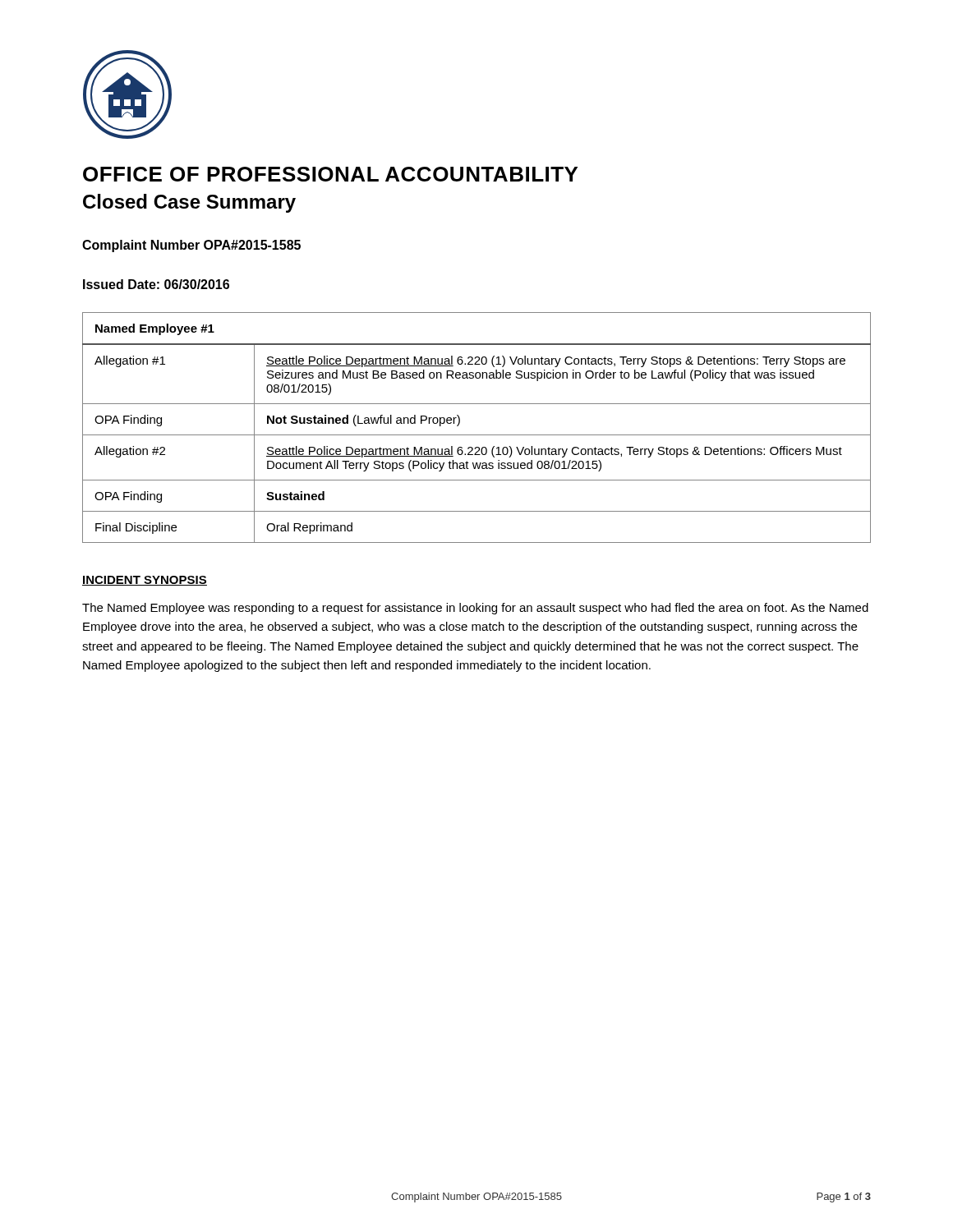Screen dimensions: 1232x953
Task: Select the title with the text "OFFICE OF PROFESSIONAL"
Action: (x=330, y=174)
